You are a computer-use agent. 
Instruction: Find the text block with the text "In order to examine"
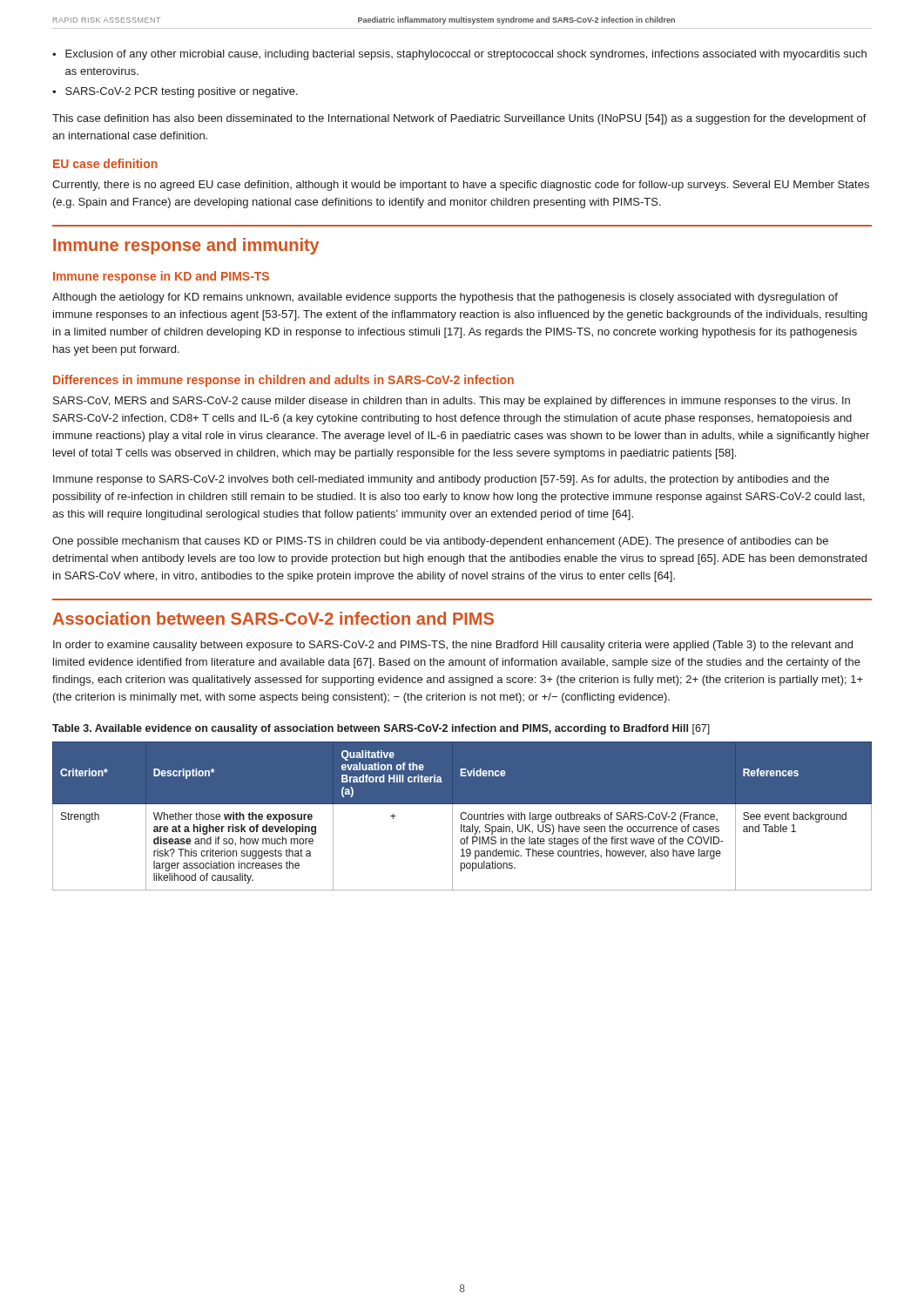point(458,671)
